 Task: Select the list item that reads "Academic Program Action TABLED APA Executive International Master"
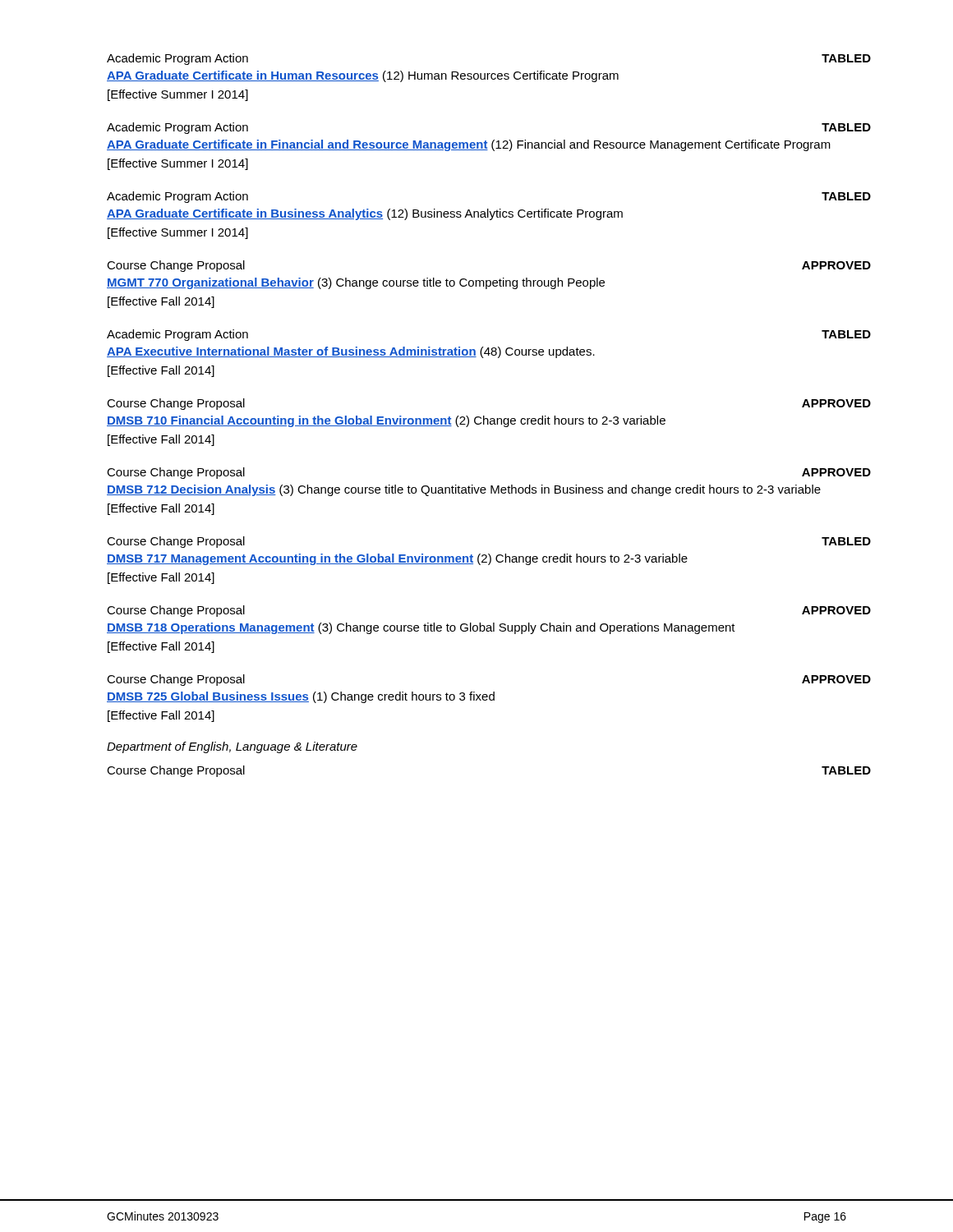[x=489, y=352]
